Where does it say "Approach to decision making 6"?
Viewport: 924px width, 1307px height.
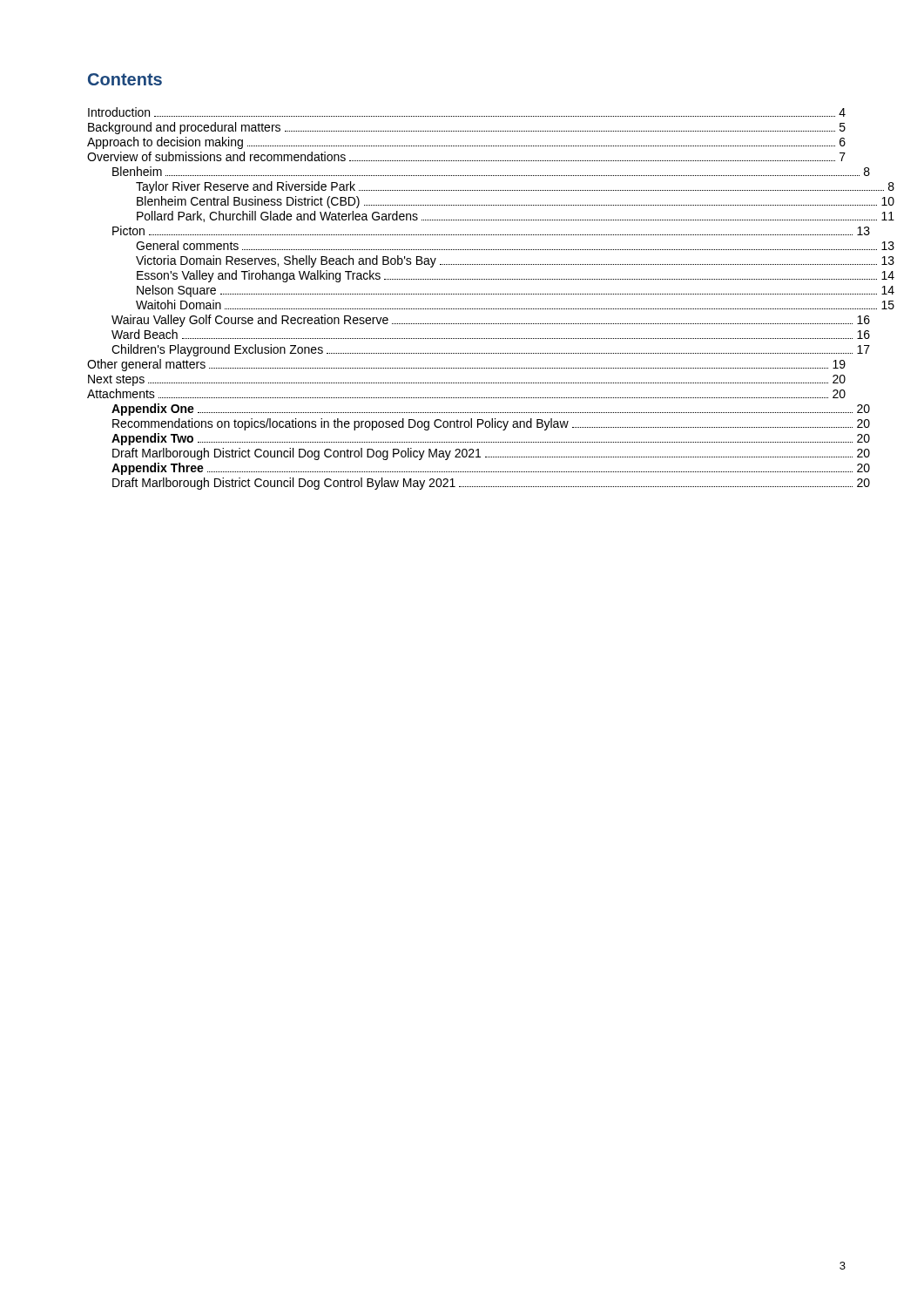click(x=466, y=142)
